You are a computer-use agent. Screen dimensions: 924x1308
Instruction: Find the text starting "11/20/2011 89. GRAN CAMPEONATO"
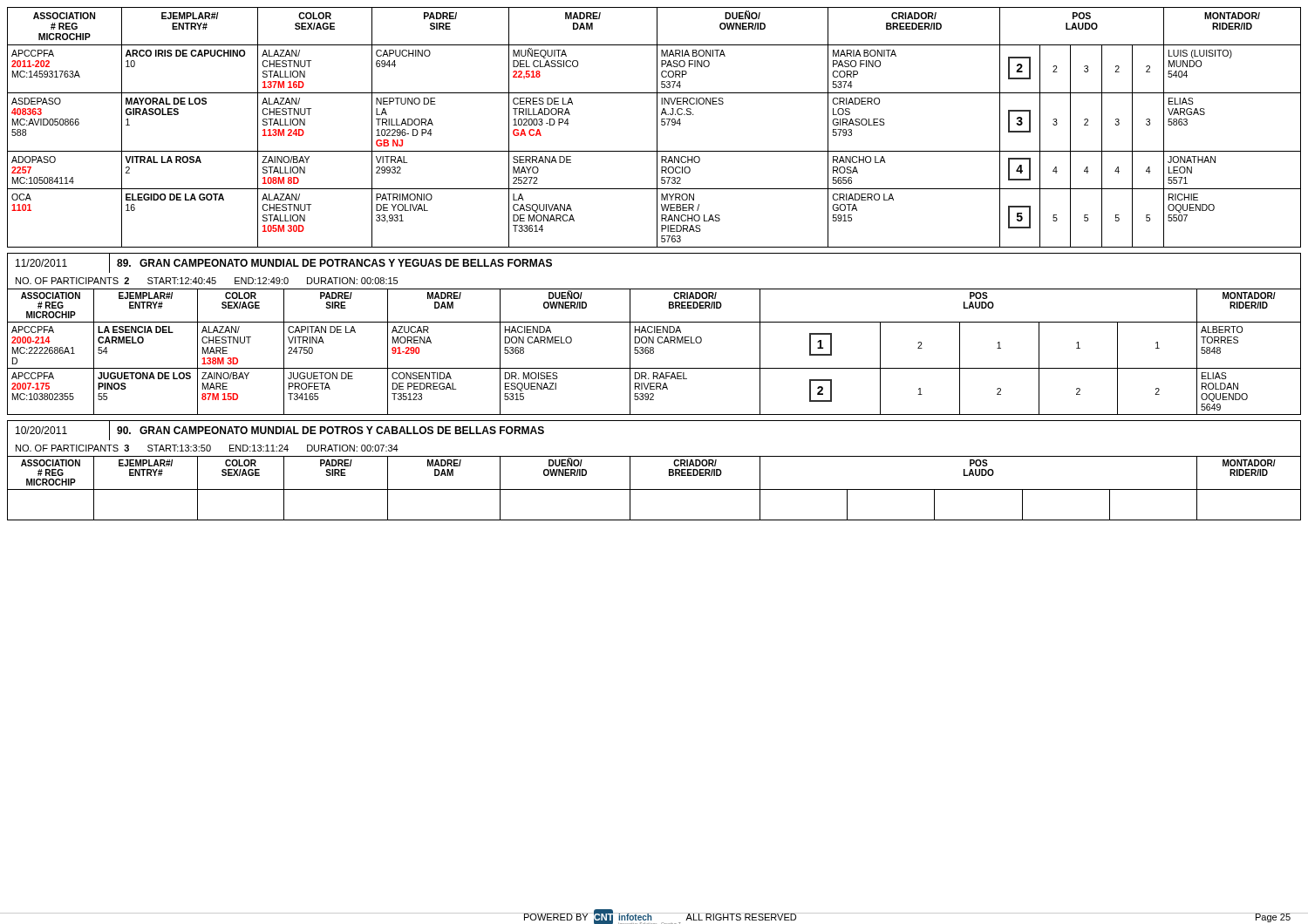click(x=654, y=263)
